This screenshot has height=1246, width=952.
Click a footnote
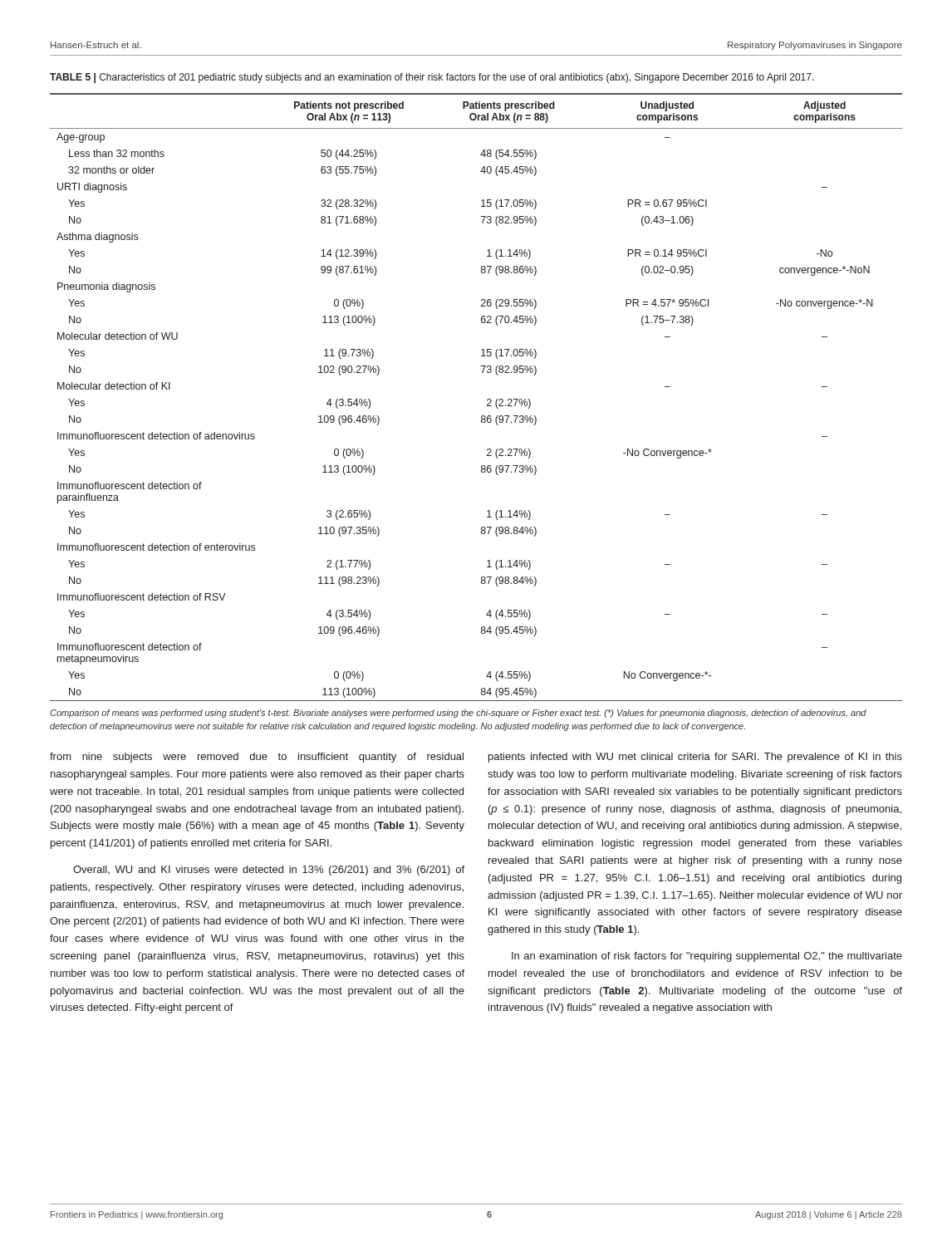[x=458, y=720]
